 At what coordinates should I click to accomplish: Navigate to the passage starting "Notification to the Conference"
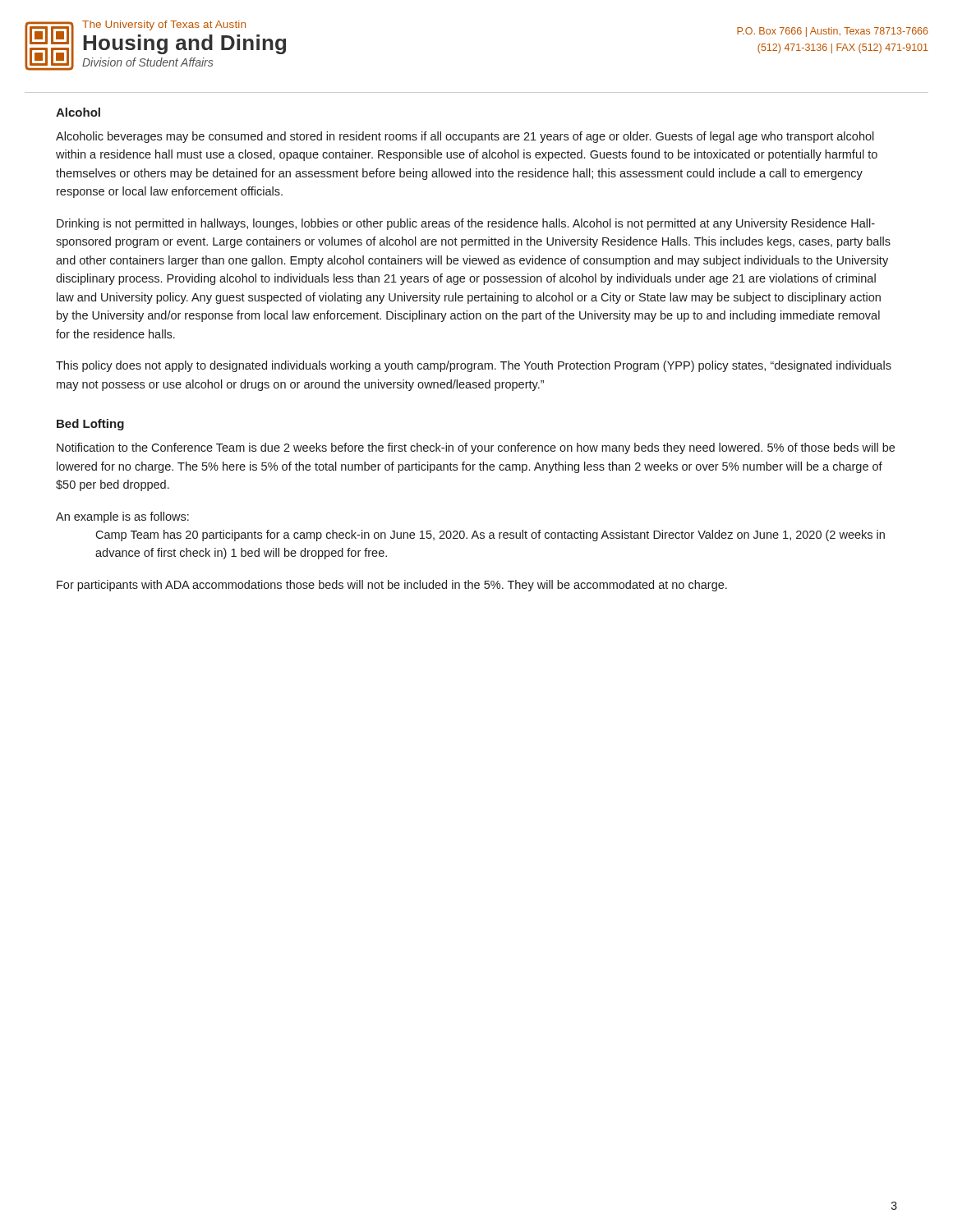point(476,466)
